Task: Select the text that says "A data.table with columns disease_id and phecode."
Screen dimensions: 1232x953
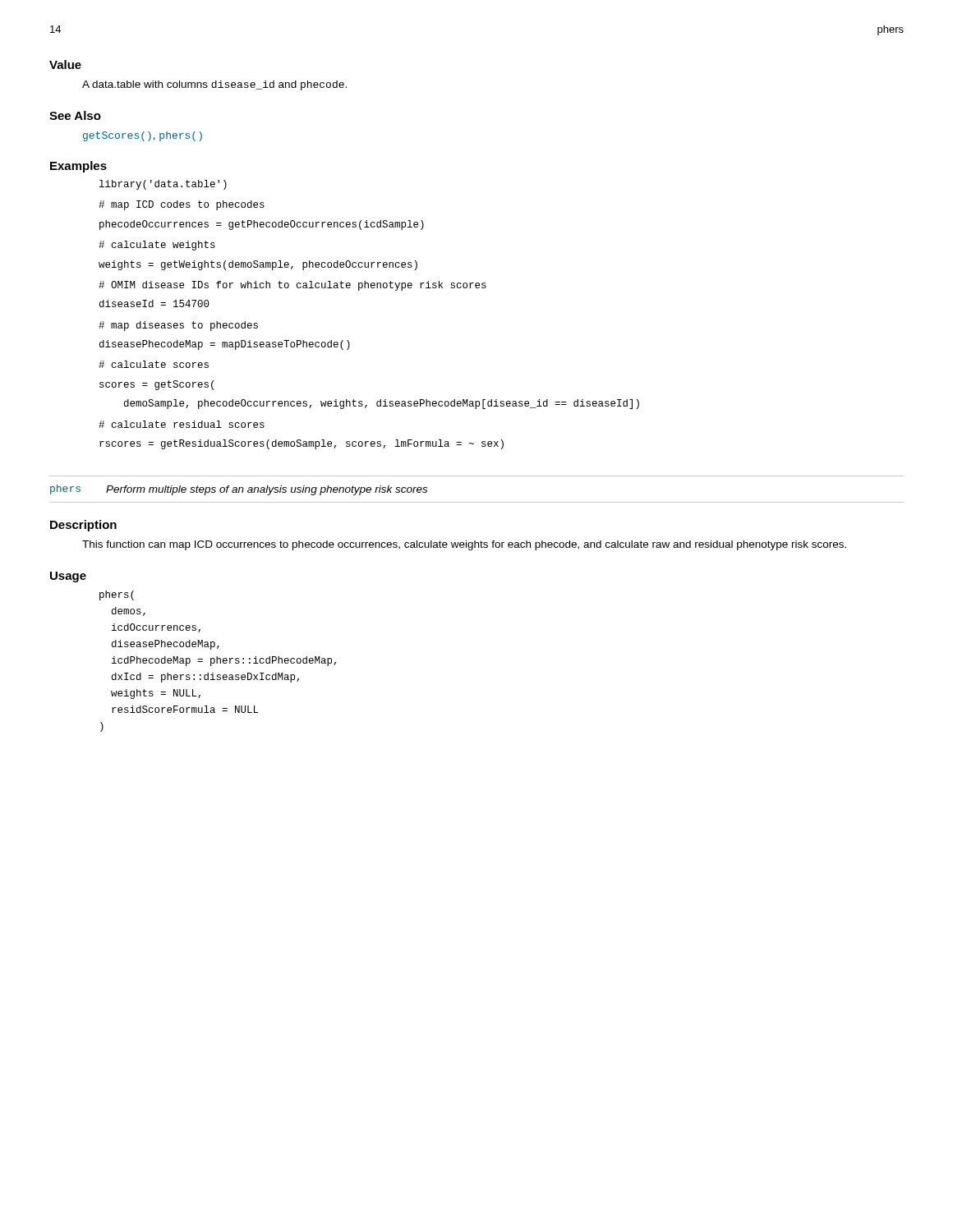Action: 215,85
